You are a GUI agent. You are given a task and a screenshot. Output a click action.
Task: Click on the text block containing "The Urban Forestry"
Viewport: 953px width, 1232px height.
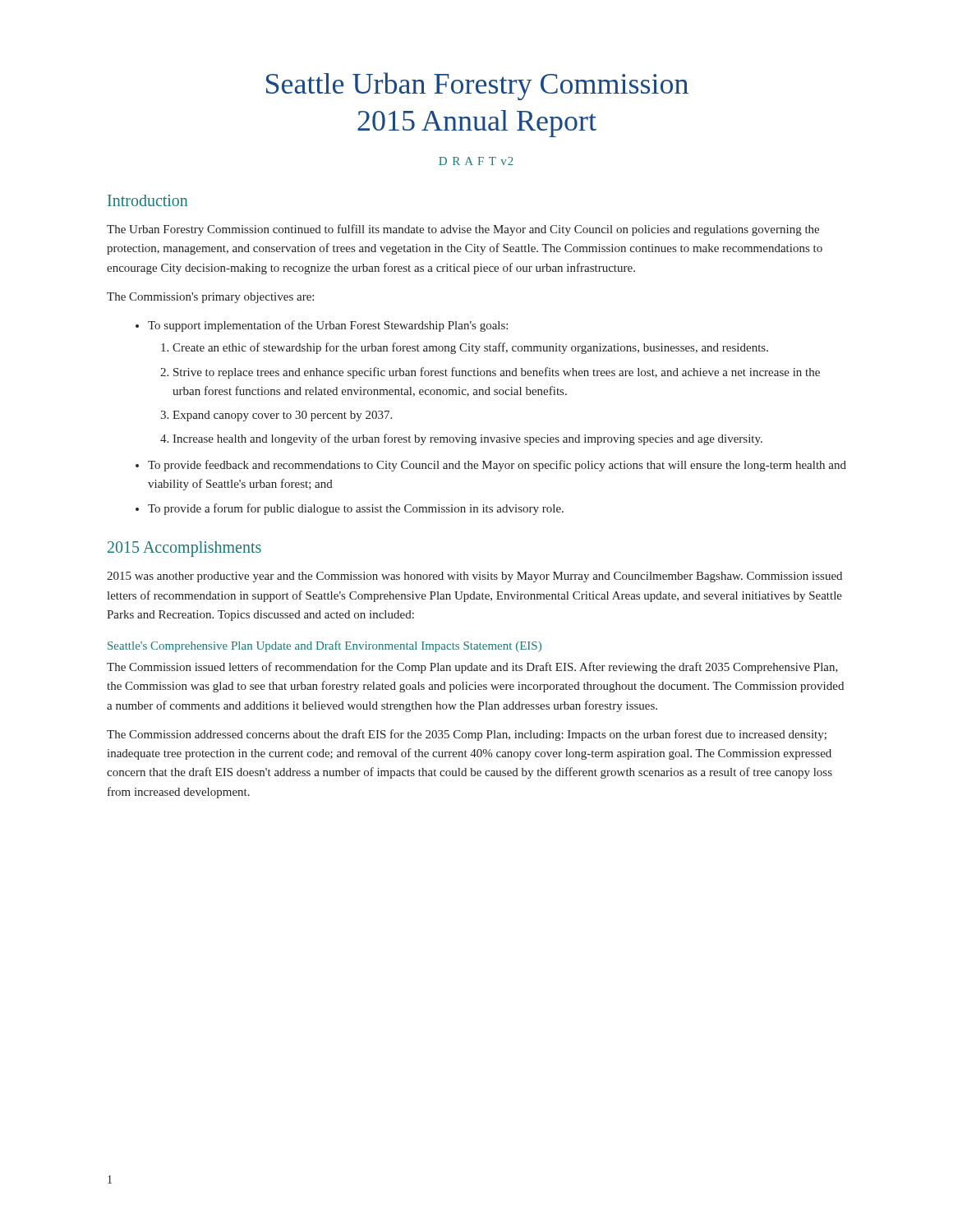476,249
